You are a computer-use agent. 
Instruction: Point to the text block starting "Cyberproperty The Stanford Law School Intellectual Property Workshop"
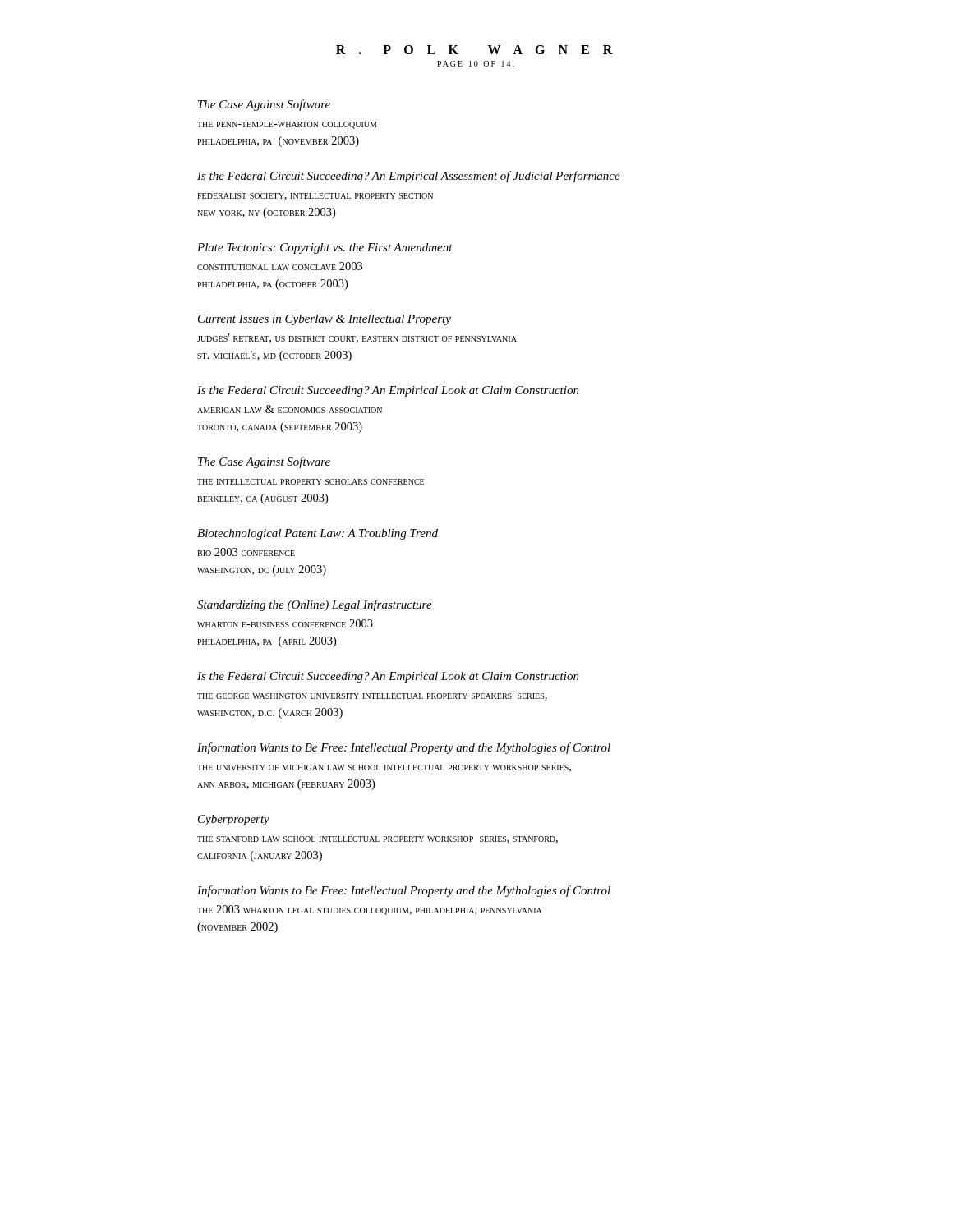click(476, 838)
